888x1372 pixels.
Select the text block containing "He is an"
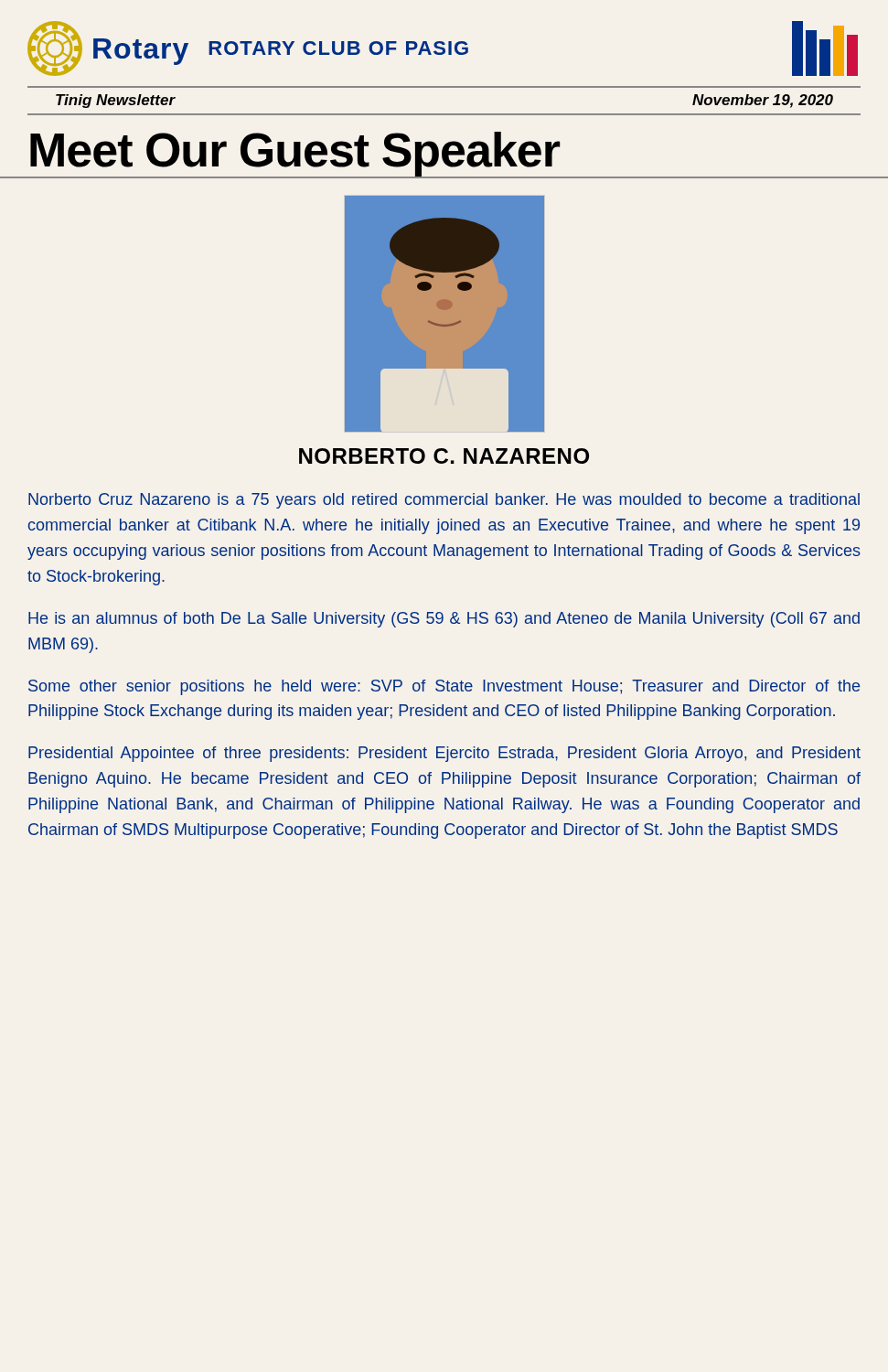coord(444,631)
